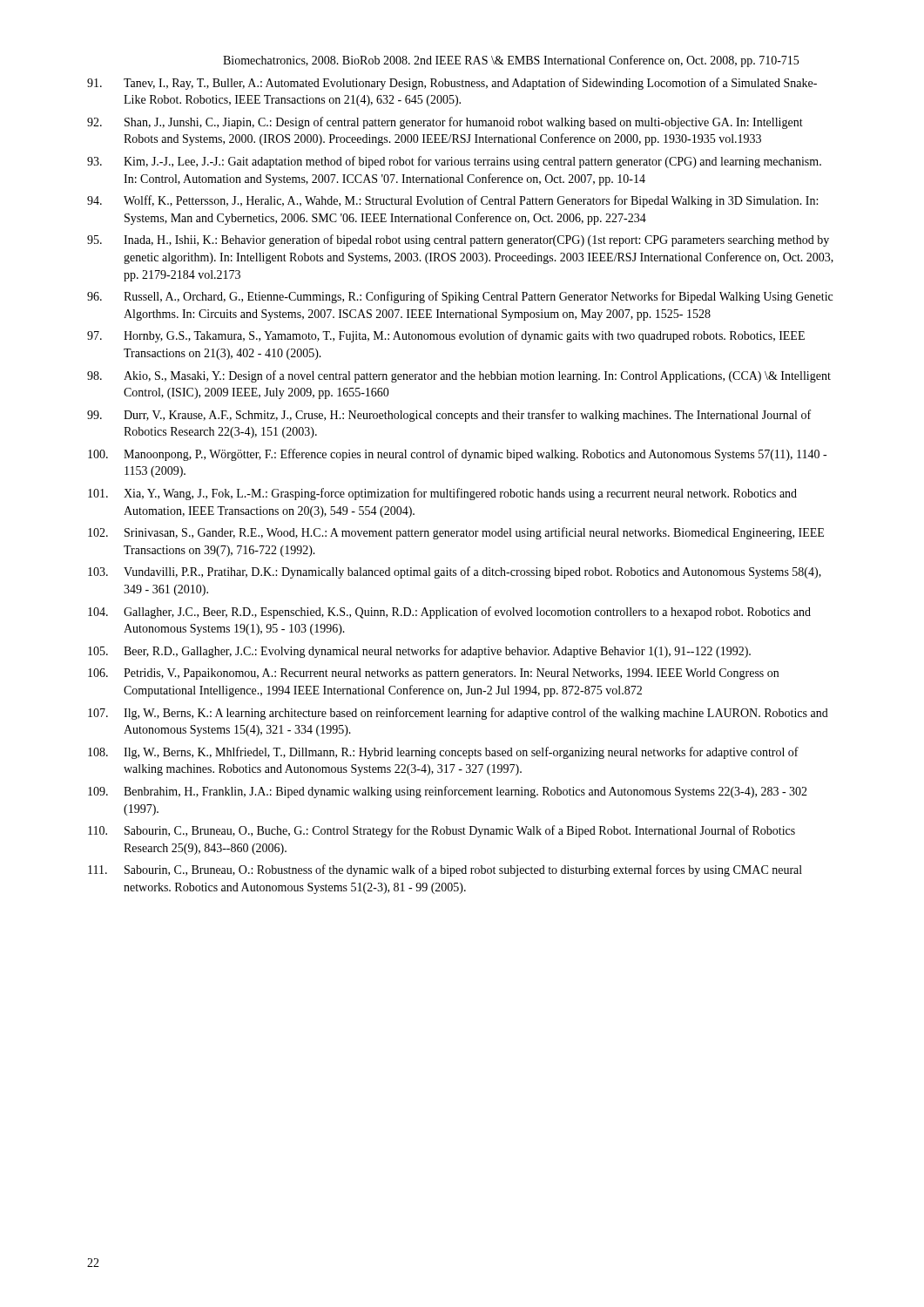Select the list item containing "101. Xia, Y., Wang, J., Fok, L.-M.: Grasping-force"
The image size is (924, 1307).
pyautogui.click(x=462, y=502)
